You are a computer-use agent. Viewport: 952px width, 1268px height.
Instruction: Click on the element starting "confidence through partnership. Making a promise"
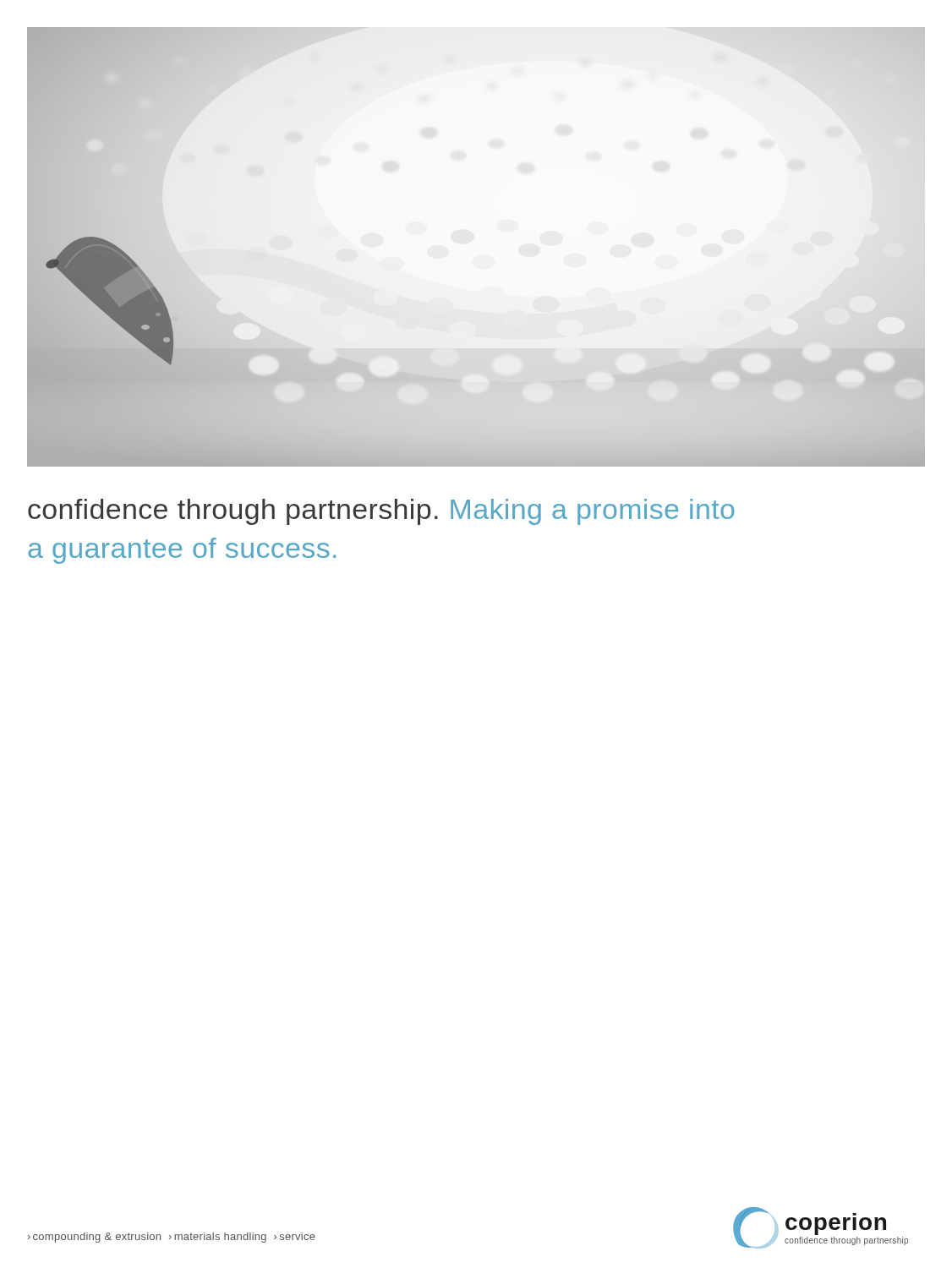(x=408, y=529)
